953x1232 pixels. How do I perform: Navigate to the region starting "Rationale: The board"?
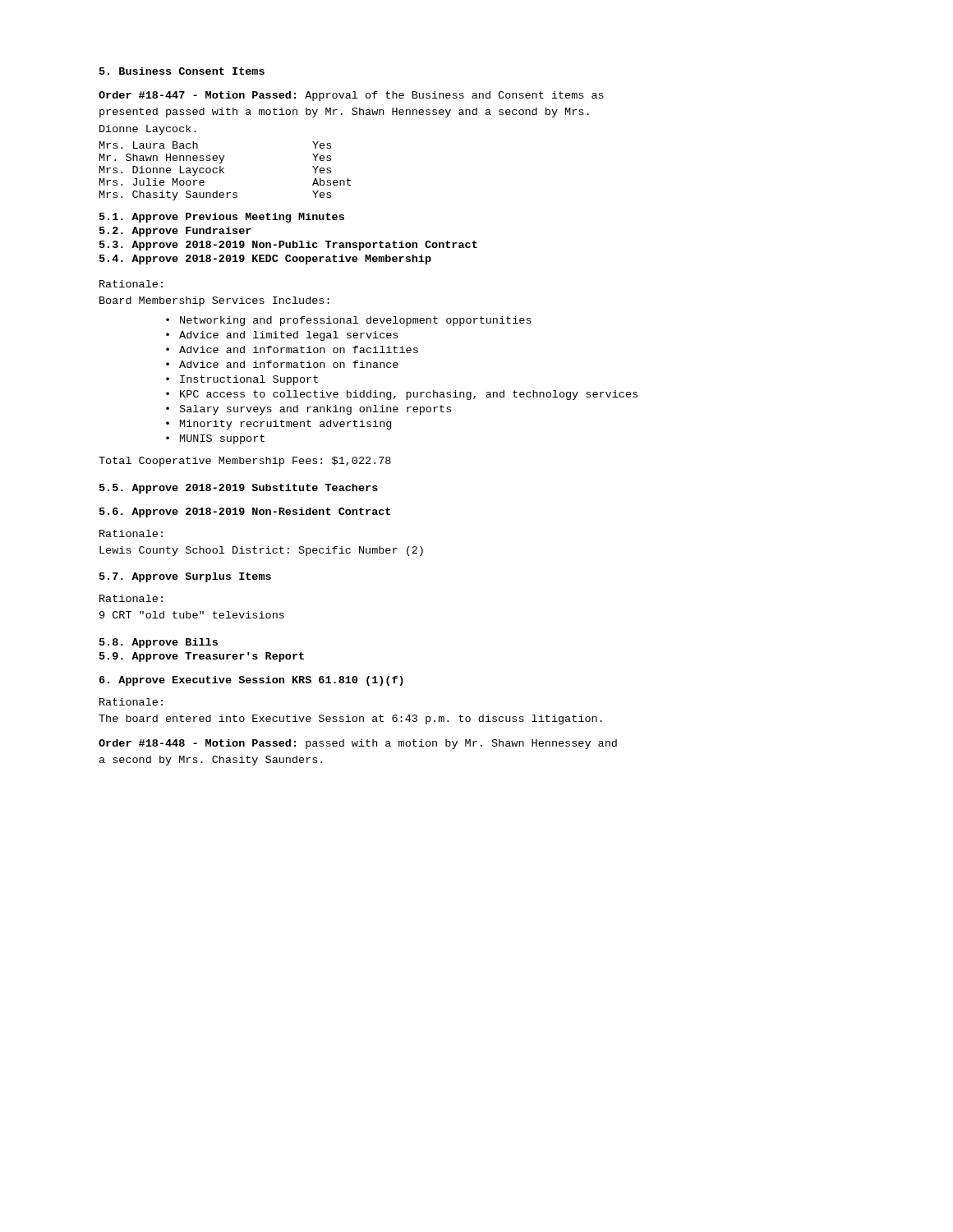pos(351,711)
